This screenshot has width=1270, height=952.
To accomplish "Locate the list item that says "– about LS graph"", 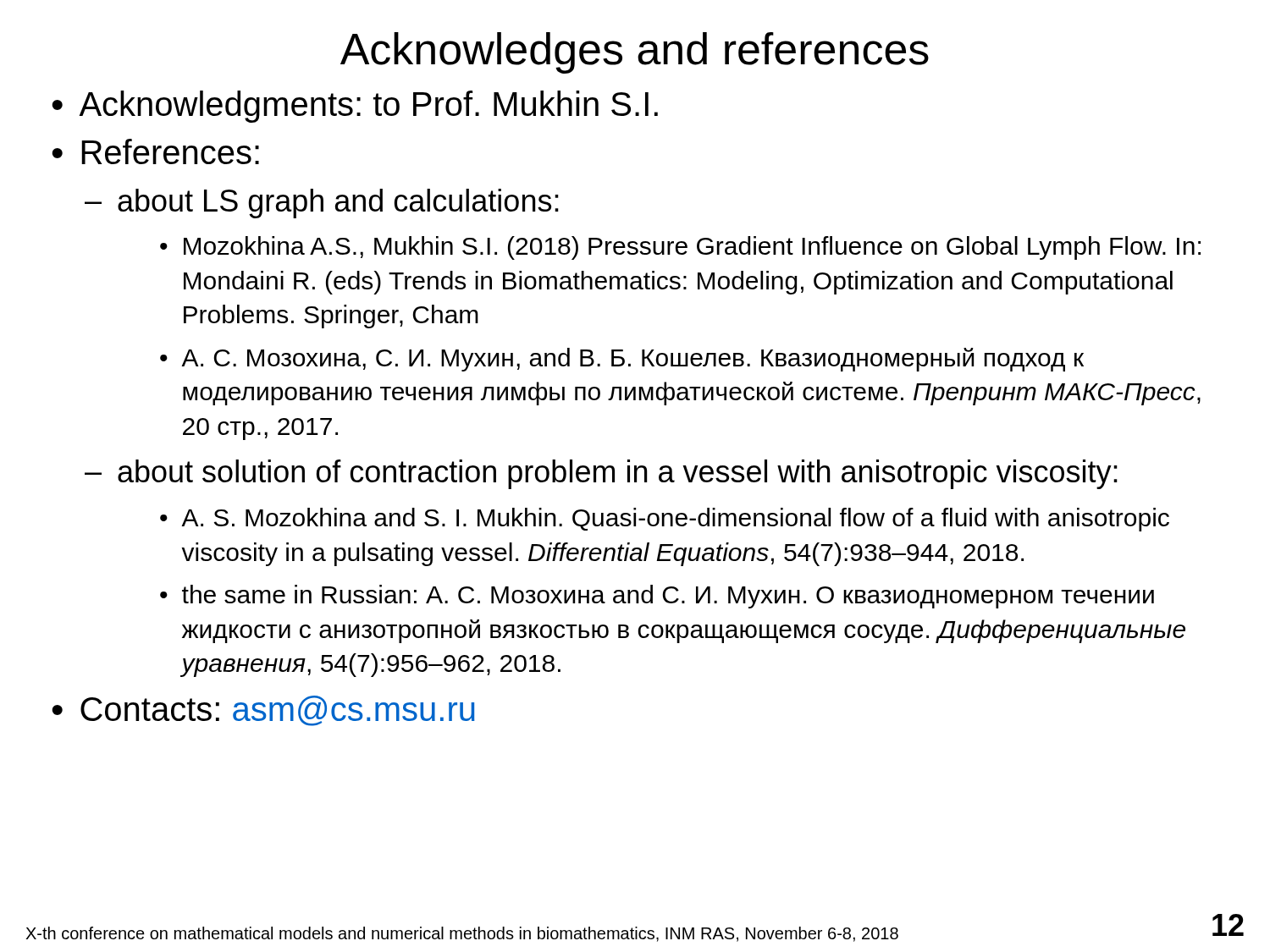I will coord(322,204).
